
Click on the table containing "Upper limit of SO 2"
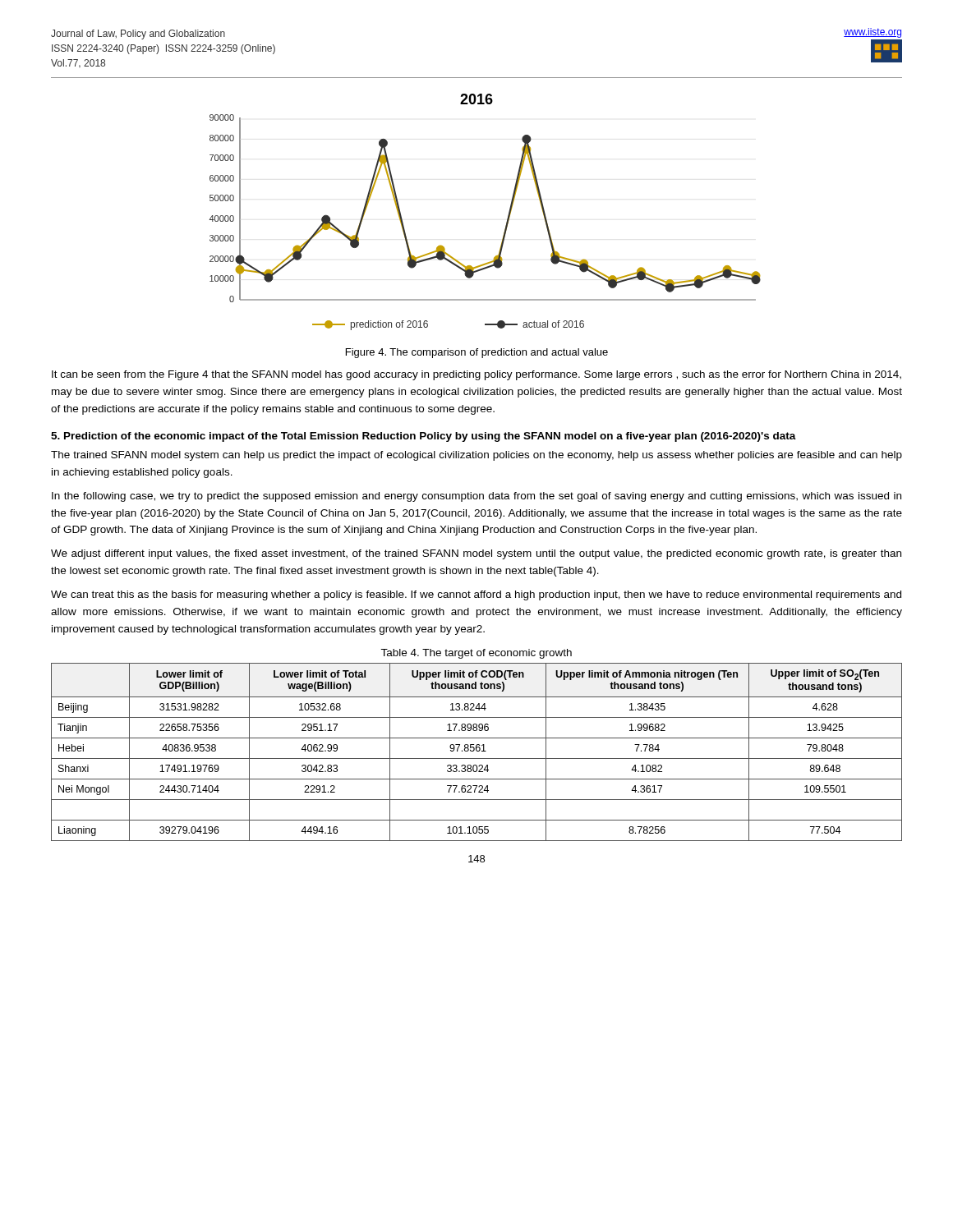tap(476, 752)
